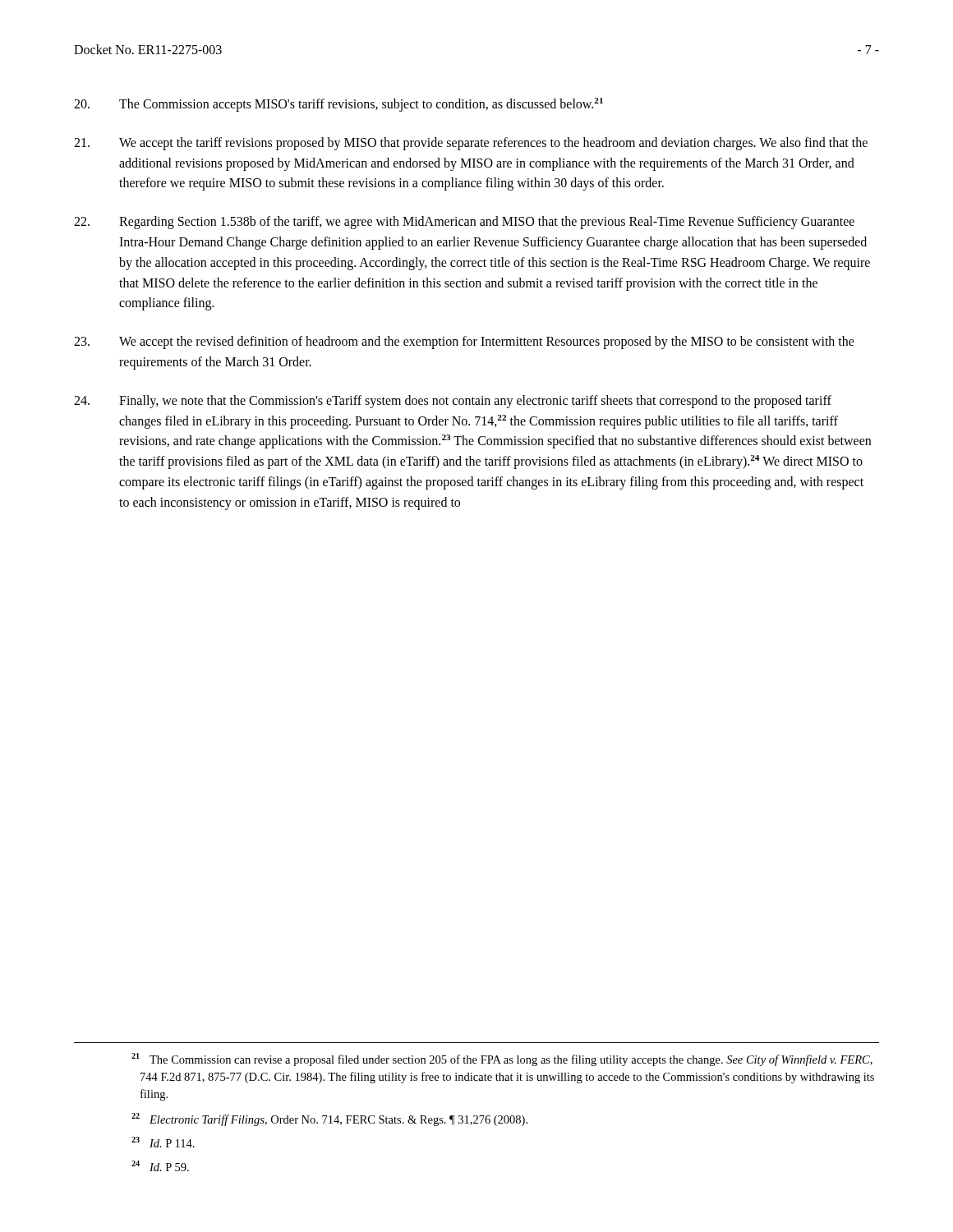This screenshot has width=953, height=1232.
Task: Point to the passage starting "24Id. P 59."
Action: (x=132, y=1168)
